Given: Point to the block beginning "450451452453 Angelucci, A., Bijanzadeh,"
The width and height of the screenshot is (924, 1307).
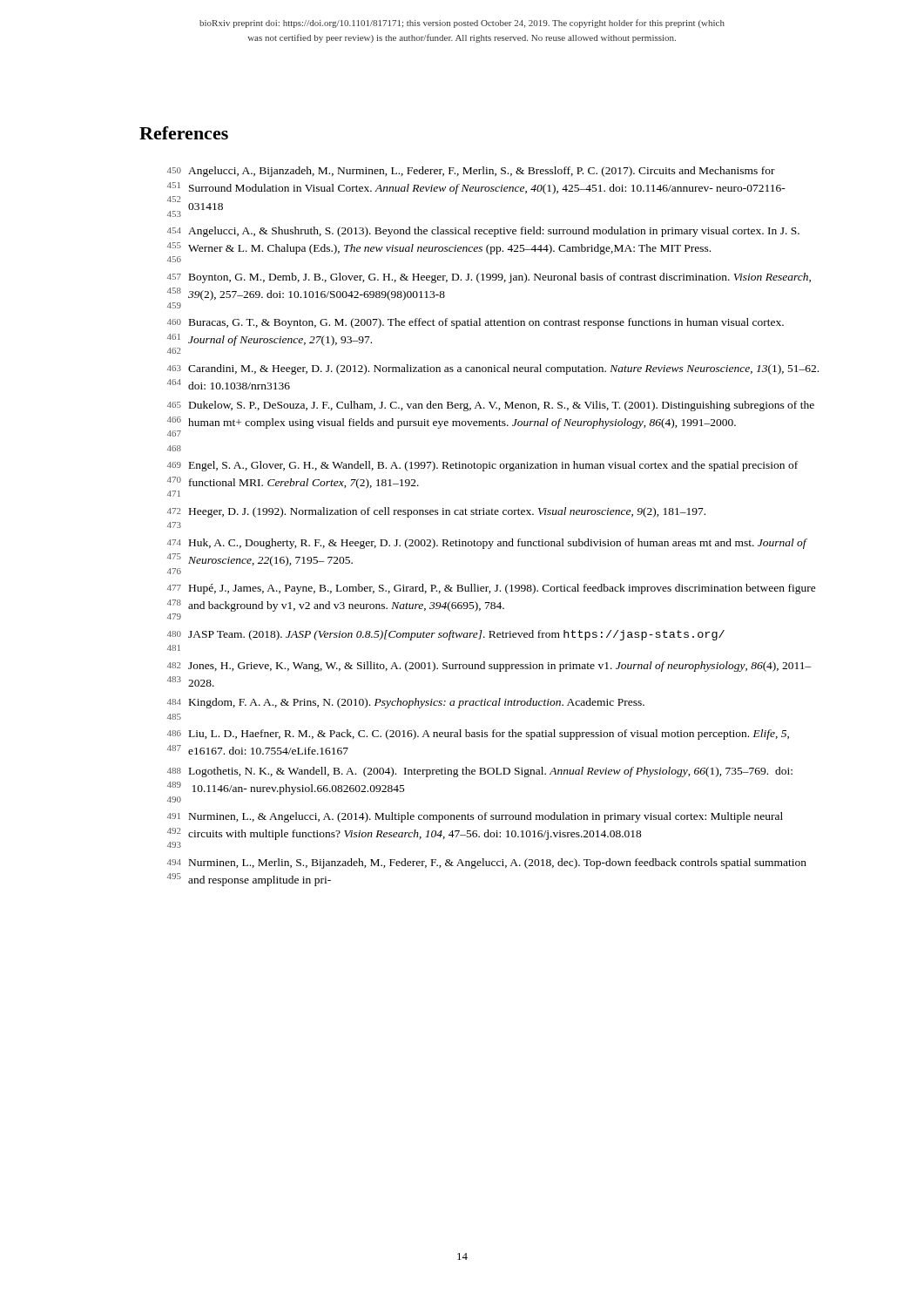Looking at the screenshot, I should click(x=479, y=191).
